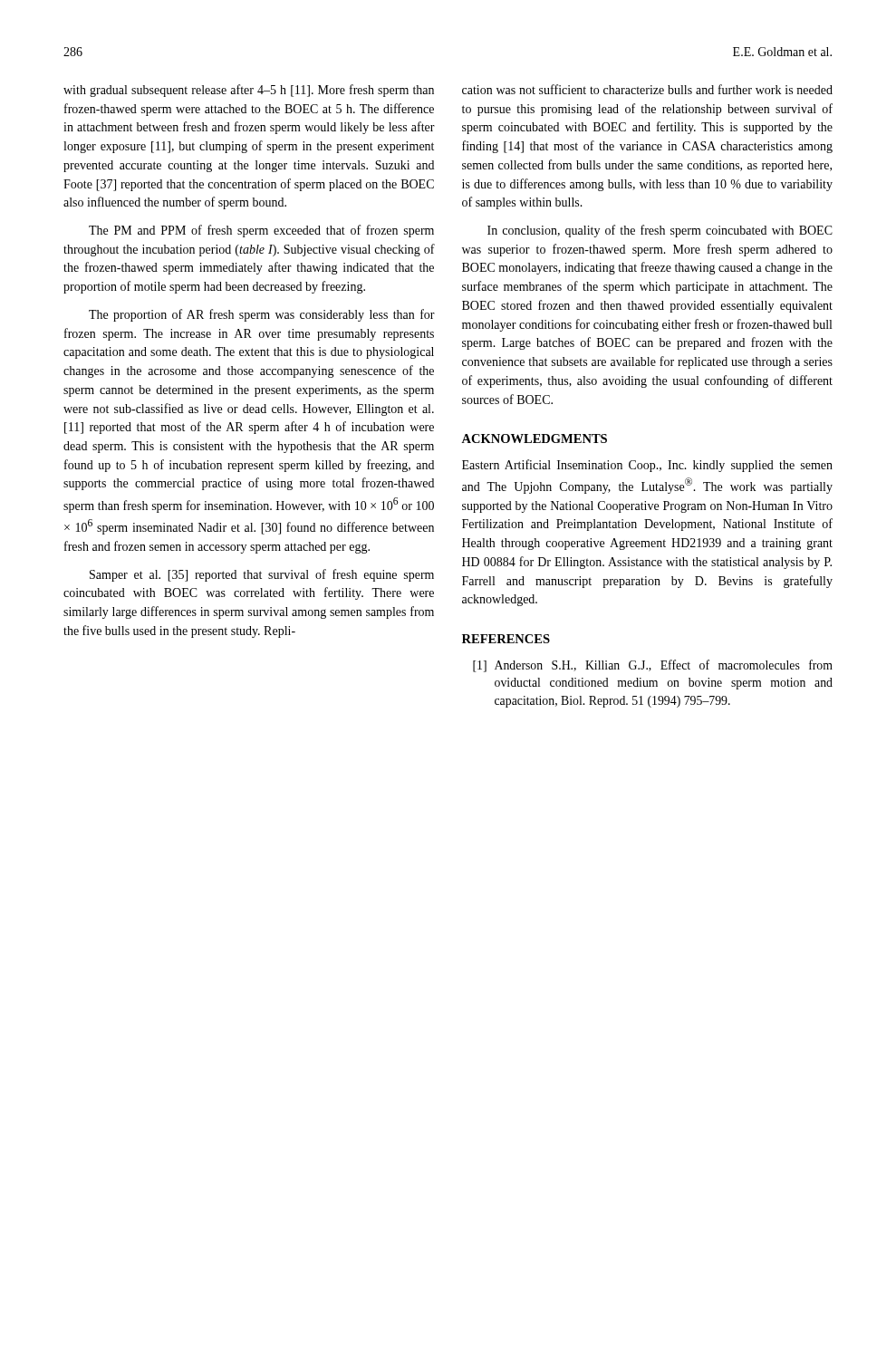This screenshot has width=896, height=1359.
Task: Find the block on this page that starts "Samper et al. [35] reported that survival"
Action: point(249,603)
